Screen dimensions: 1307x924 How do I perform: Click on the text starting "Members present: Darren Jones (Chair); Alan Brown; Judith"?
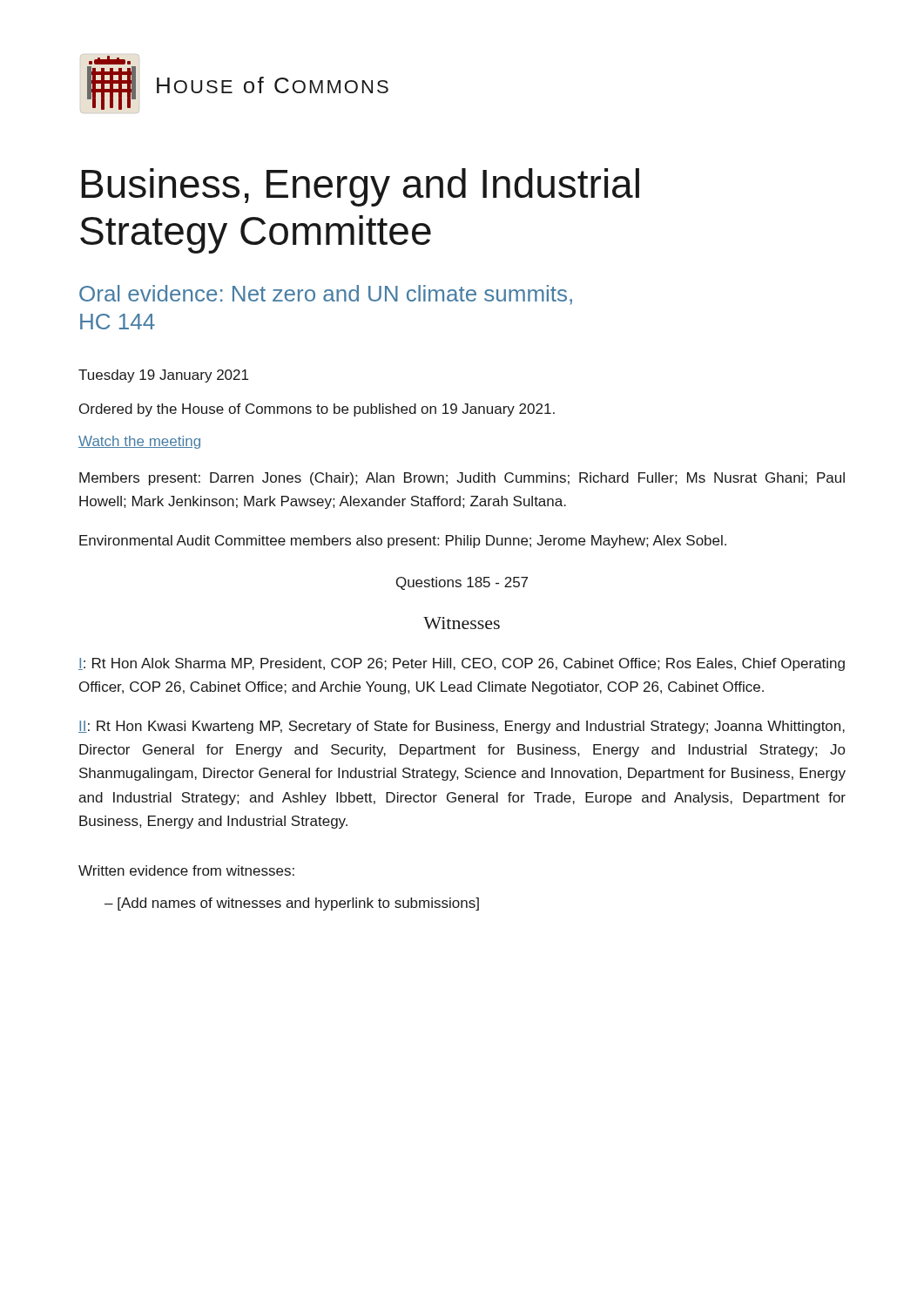point(462,489)
